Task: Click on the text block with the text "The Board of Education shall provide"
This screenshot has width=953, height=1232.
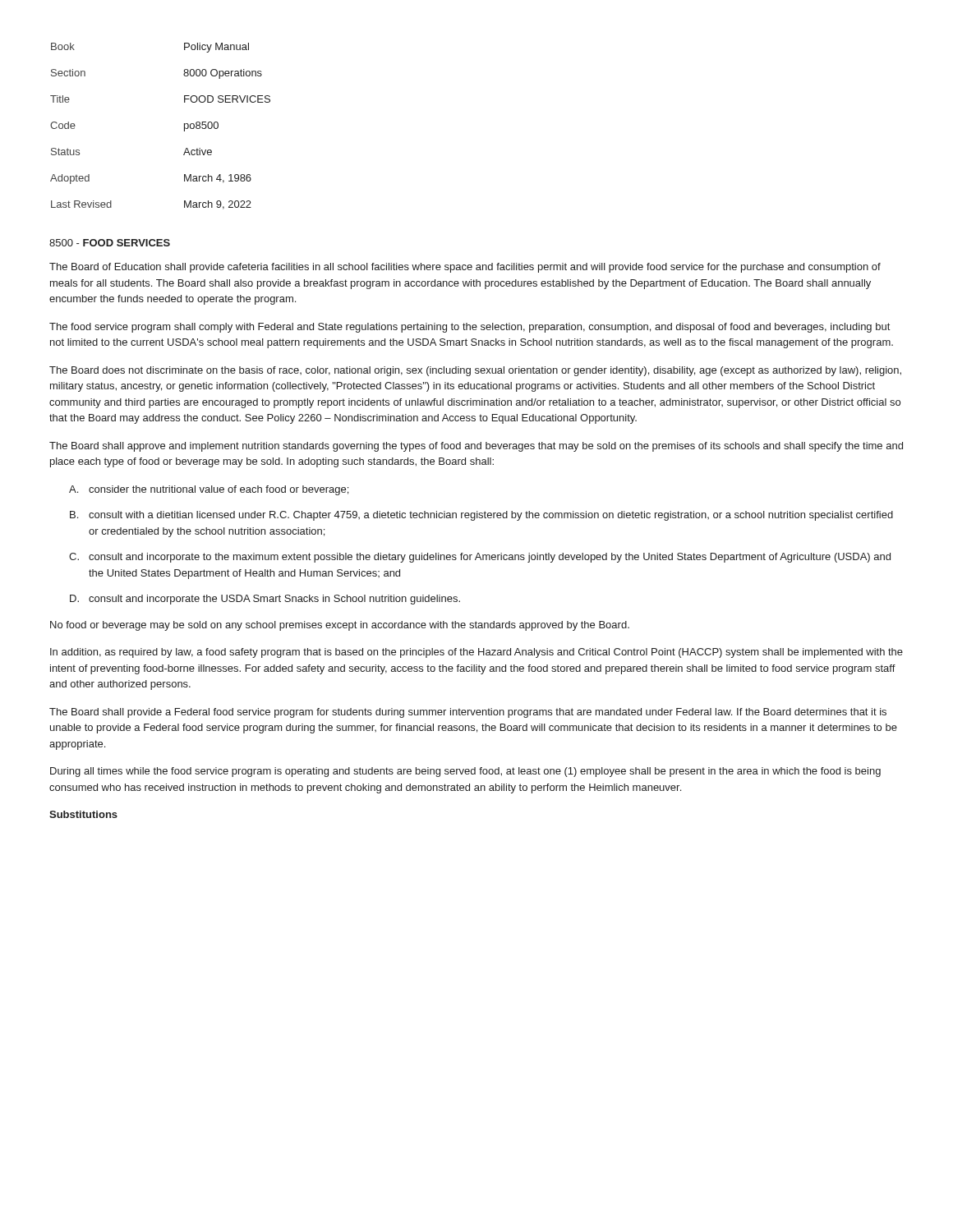Action: click(x=465, y=282)
